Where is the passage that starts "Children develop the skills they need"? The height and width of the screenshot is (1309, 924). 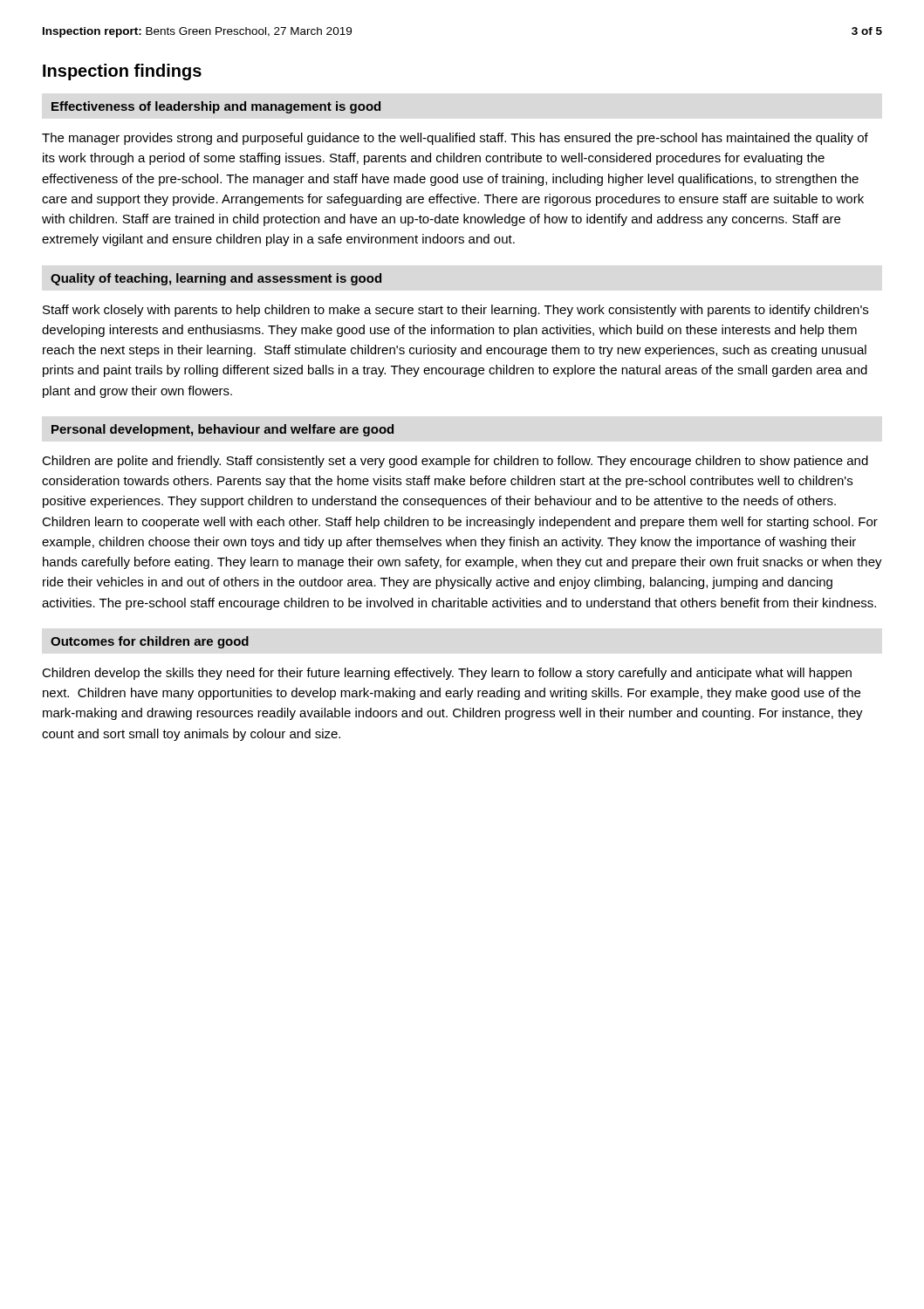(x=452, y=703)
